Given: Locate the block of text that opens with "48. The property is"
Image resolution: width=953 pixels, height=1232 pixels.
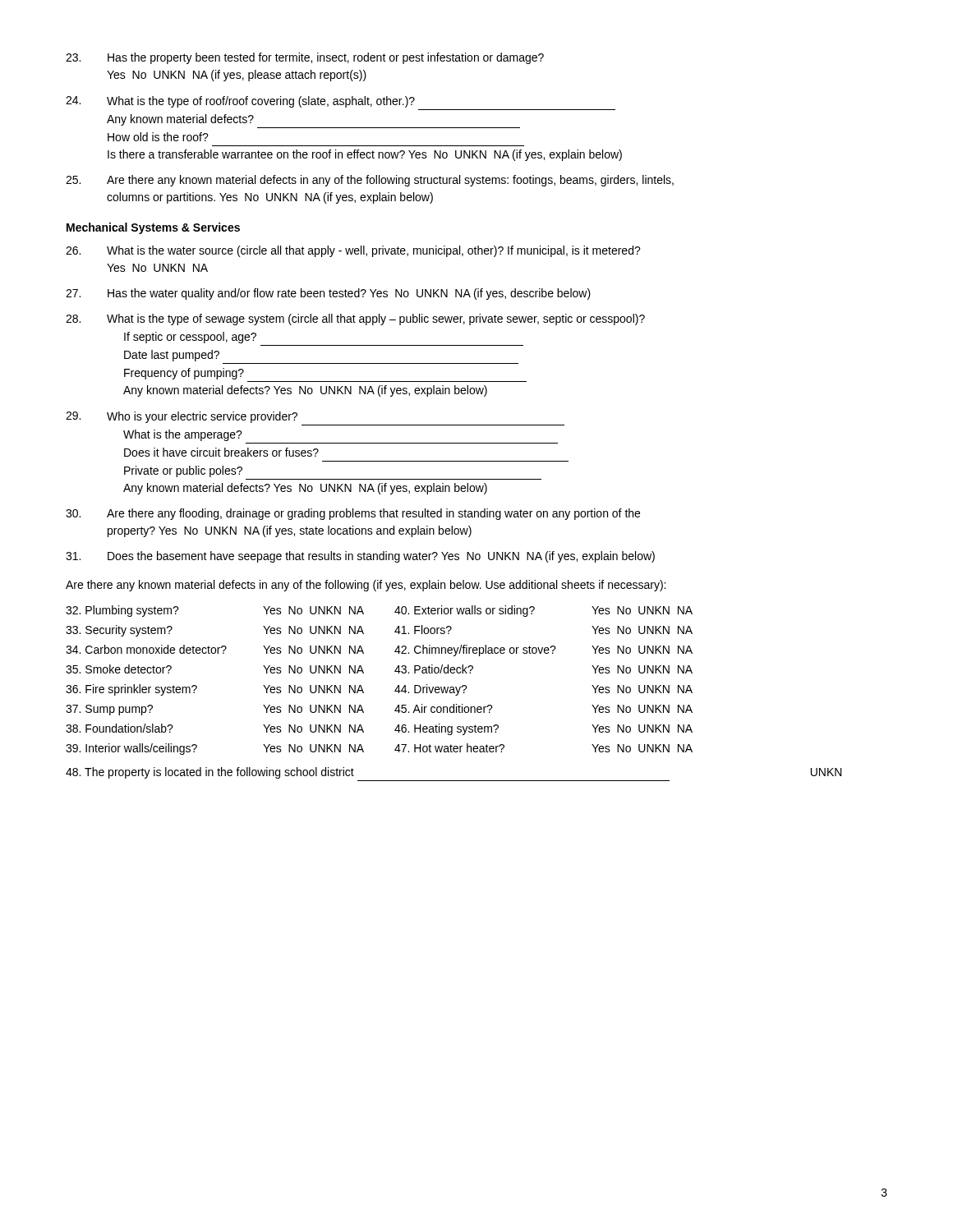Looking at the screenshot, I should pyautogui.click(x=454, y=772).
